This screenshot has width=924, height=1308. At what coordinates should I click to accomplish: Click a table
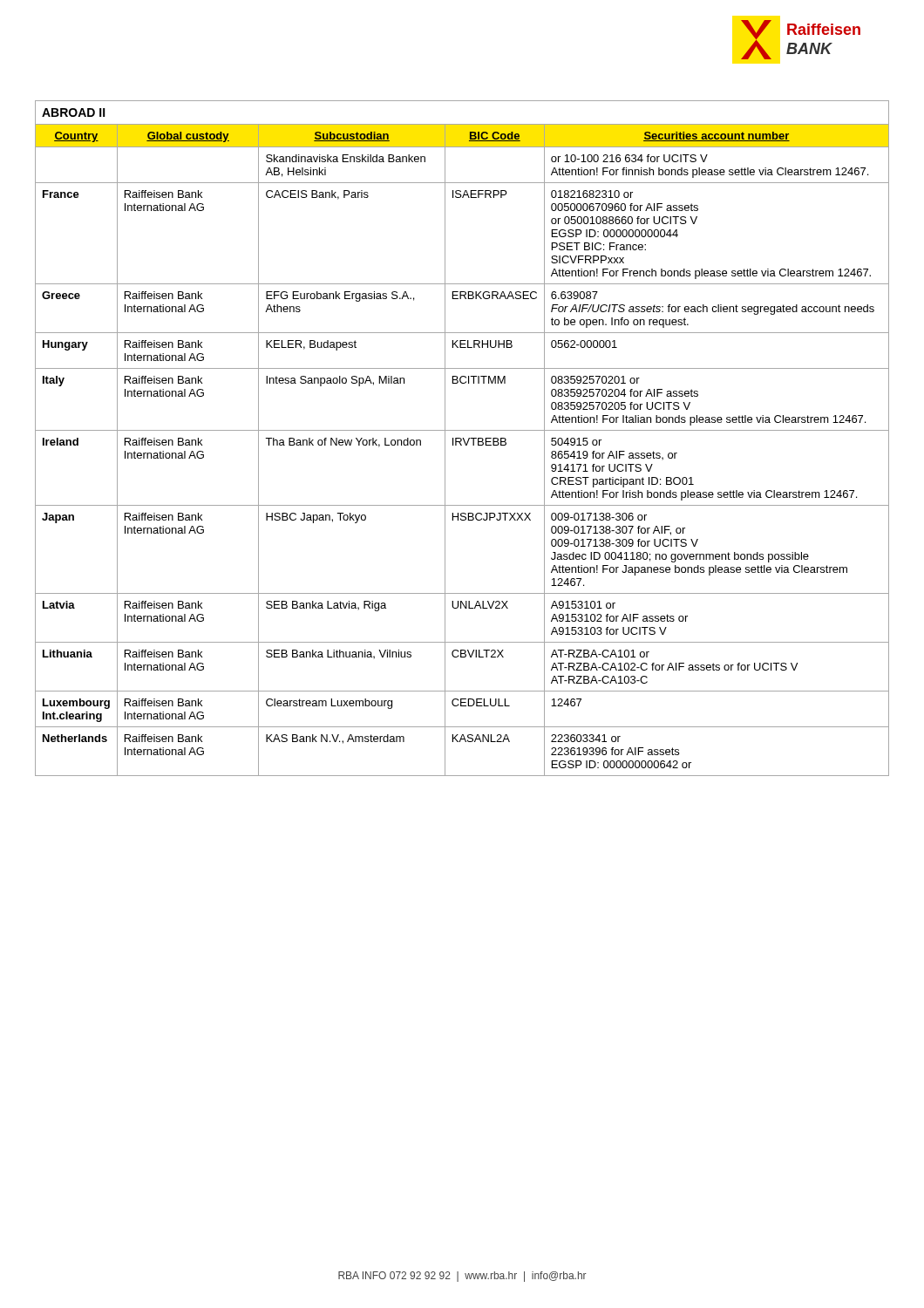pos(462,438)
